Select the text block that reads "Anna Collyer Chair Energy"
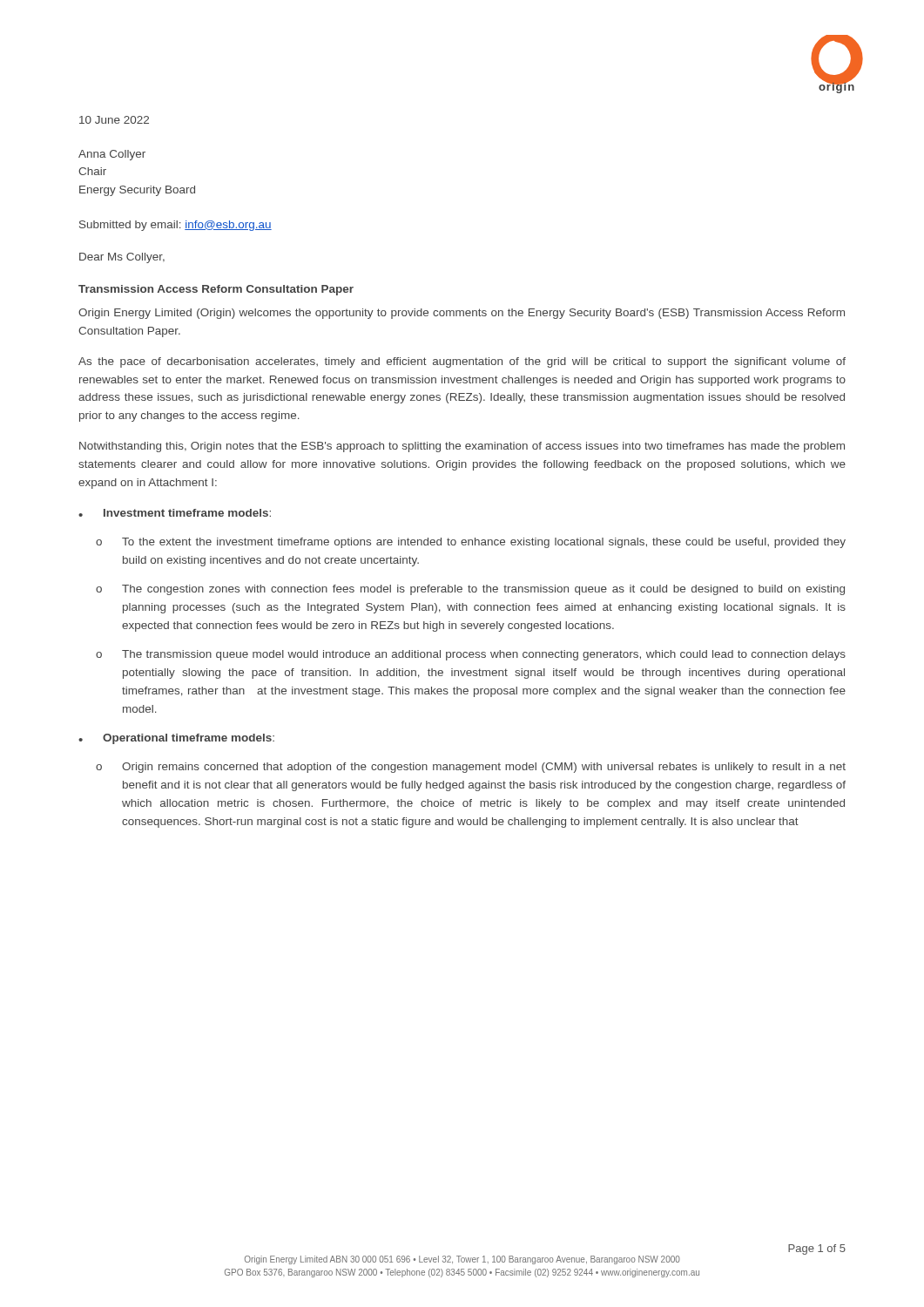This screenshot has width=924, height=1307. pyautogui.click(x=112, y=155)
